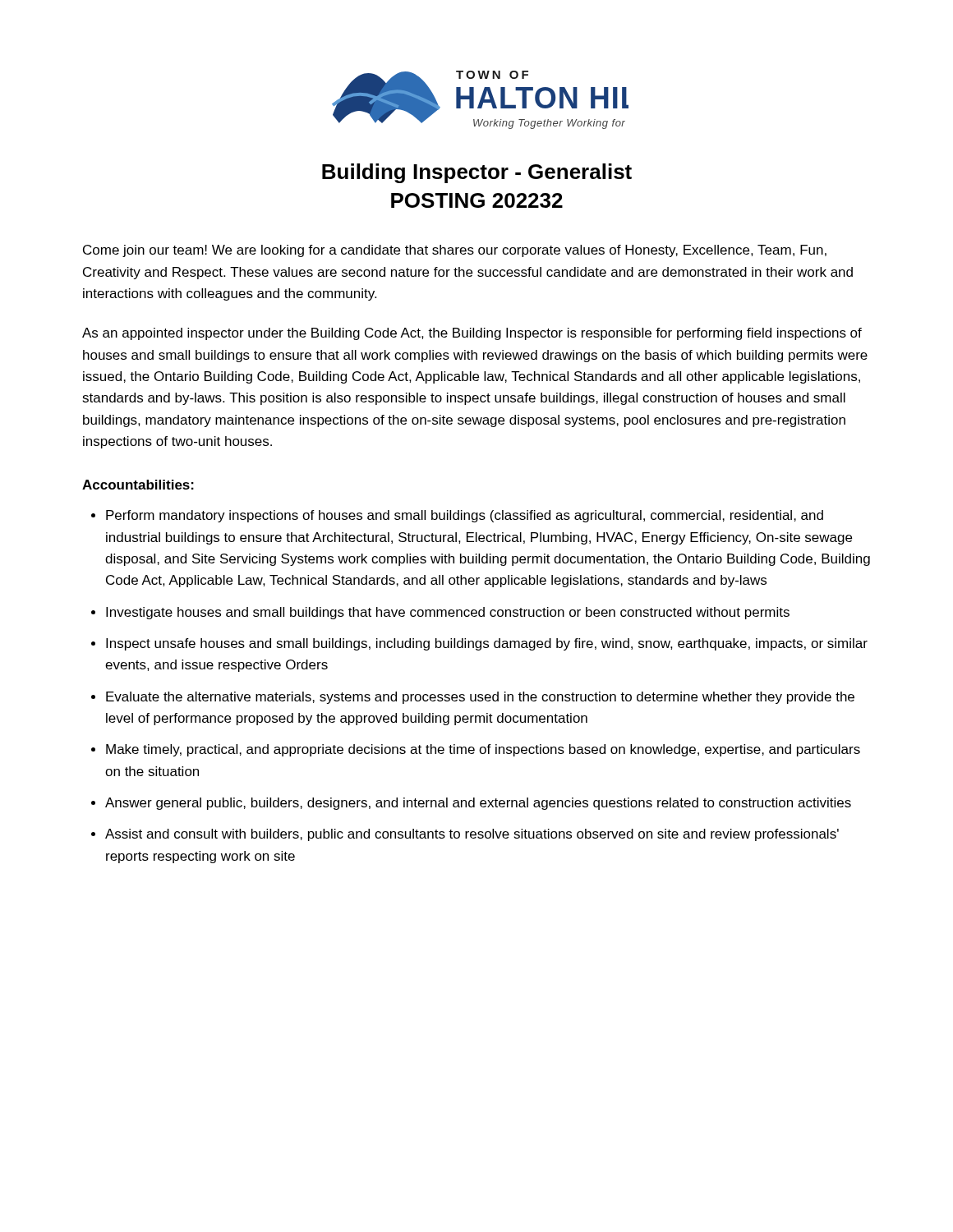Viewport: 953px width, 1232px height.
Task: Locate the text block starting "Inspect unsafe houses and"
Action: 486,654
